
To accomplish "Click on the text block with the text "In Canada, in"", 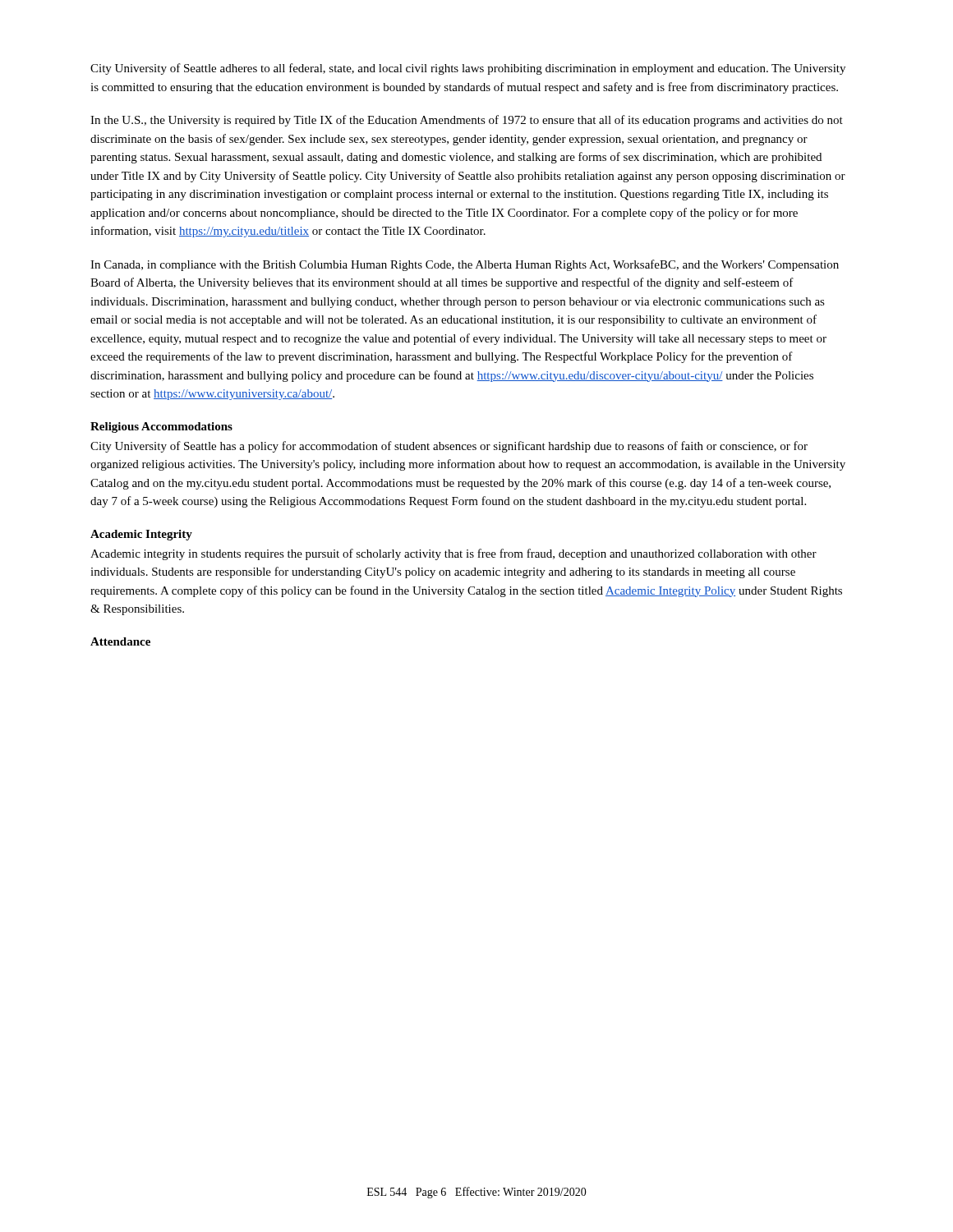I will (x=465, y=329).
